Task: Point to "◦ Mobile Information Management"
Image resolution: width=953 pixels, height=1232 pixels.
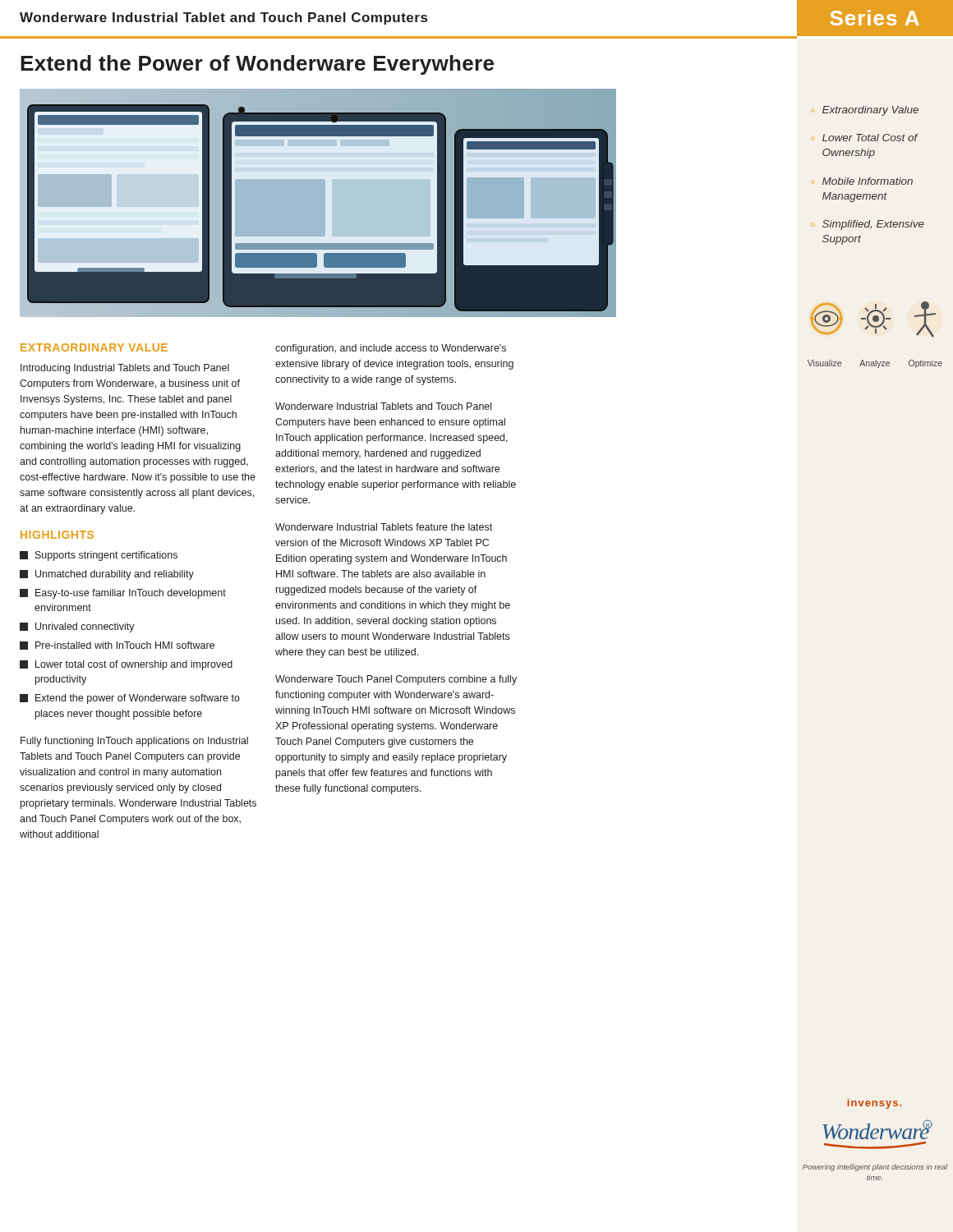Action: 880,189
